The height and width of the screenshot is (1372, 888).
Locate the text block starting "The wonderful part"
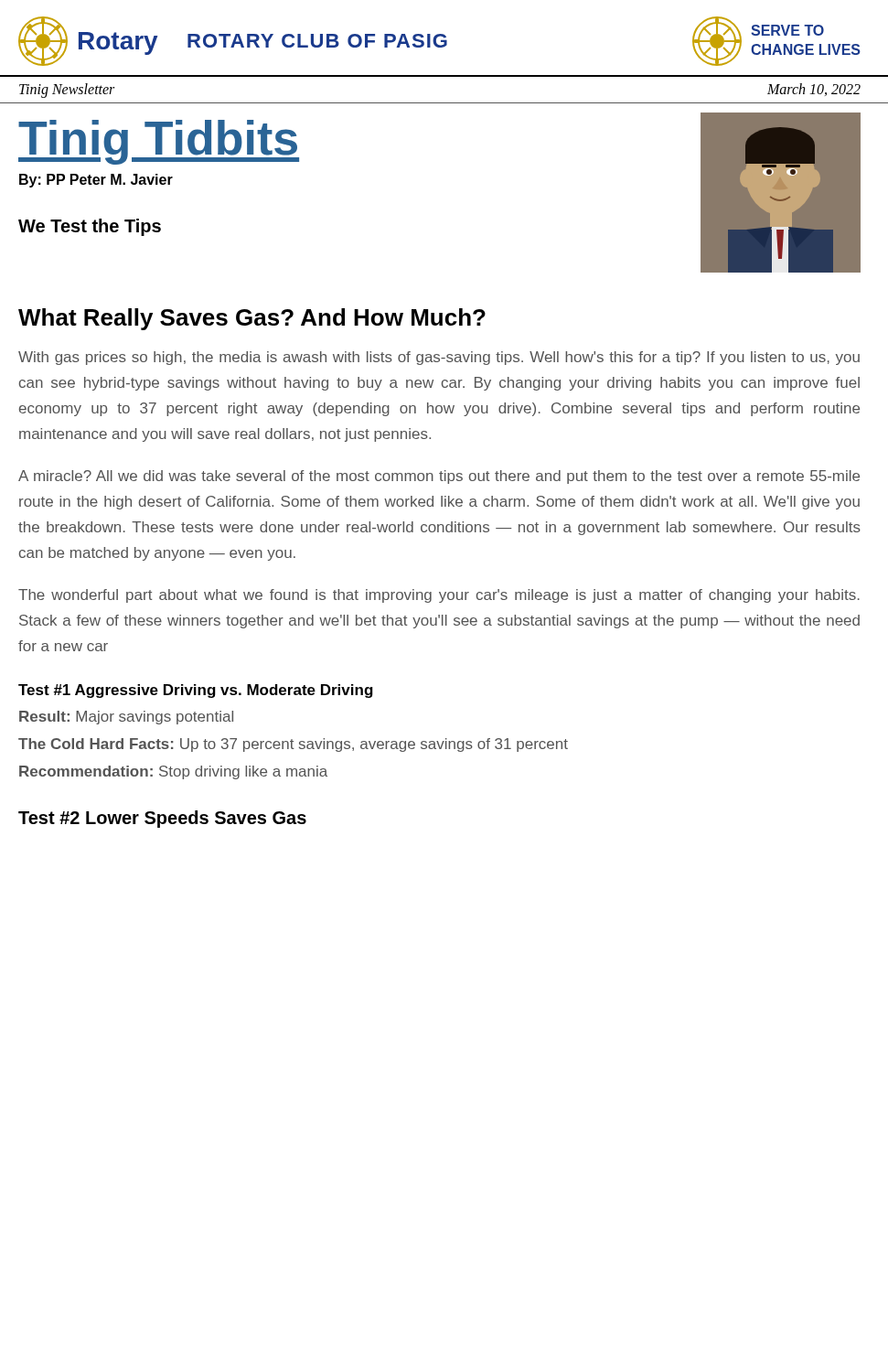pos(439,621)
